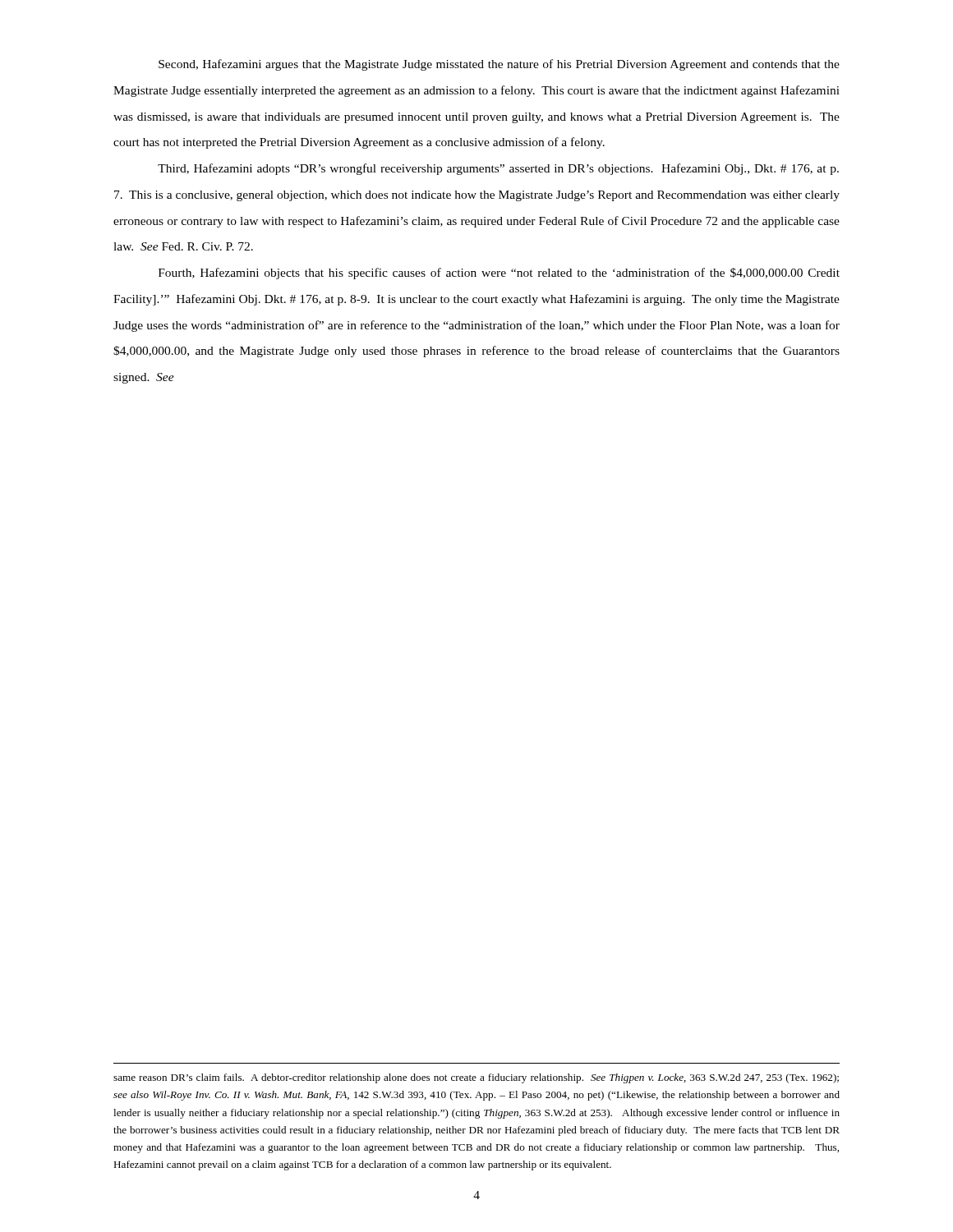This screenshot has height=1232, width=953.
Task: Navigate to the text block starting "same reason DR’s claim fails. A"
Action: point(476,1121)
